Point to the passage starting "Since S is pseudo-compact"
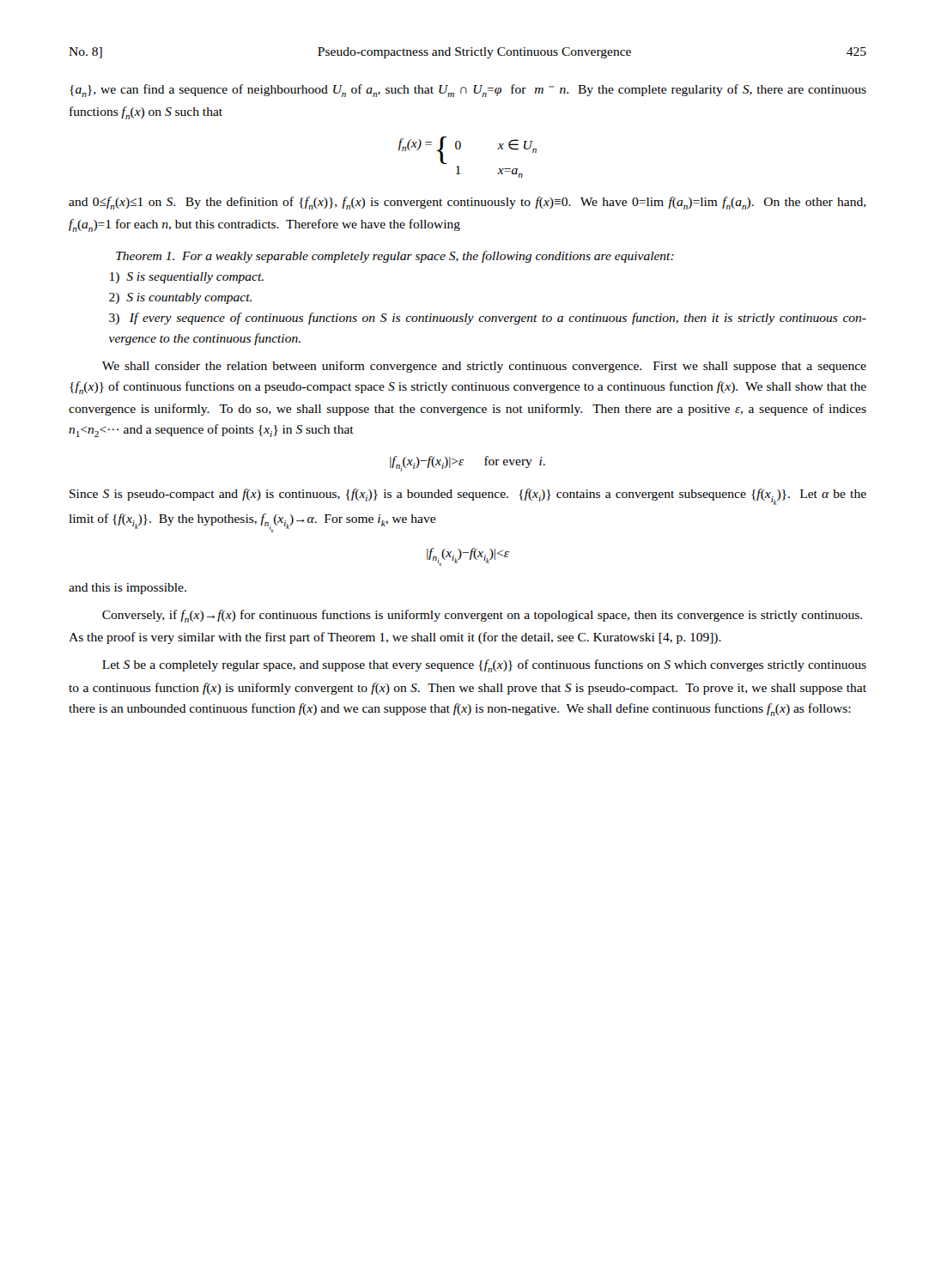Screen dimensions: 1288x935 (468, 509)
